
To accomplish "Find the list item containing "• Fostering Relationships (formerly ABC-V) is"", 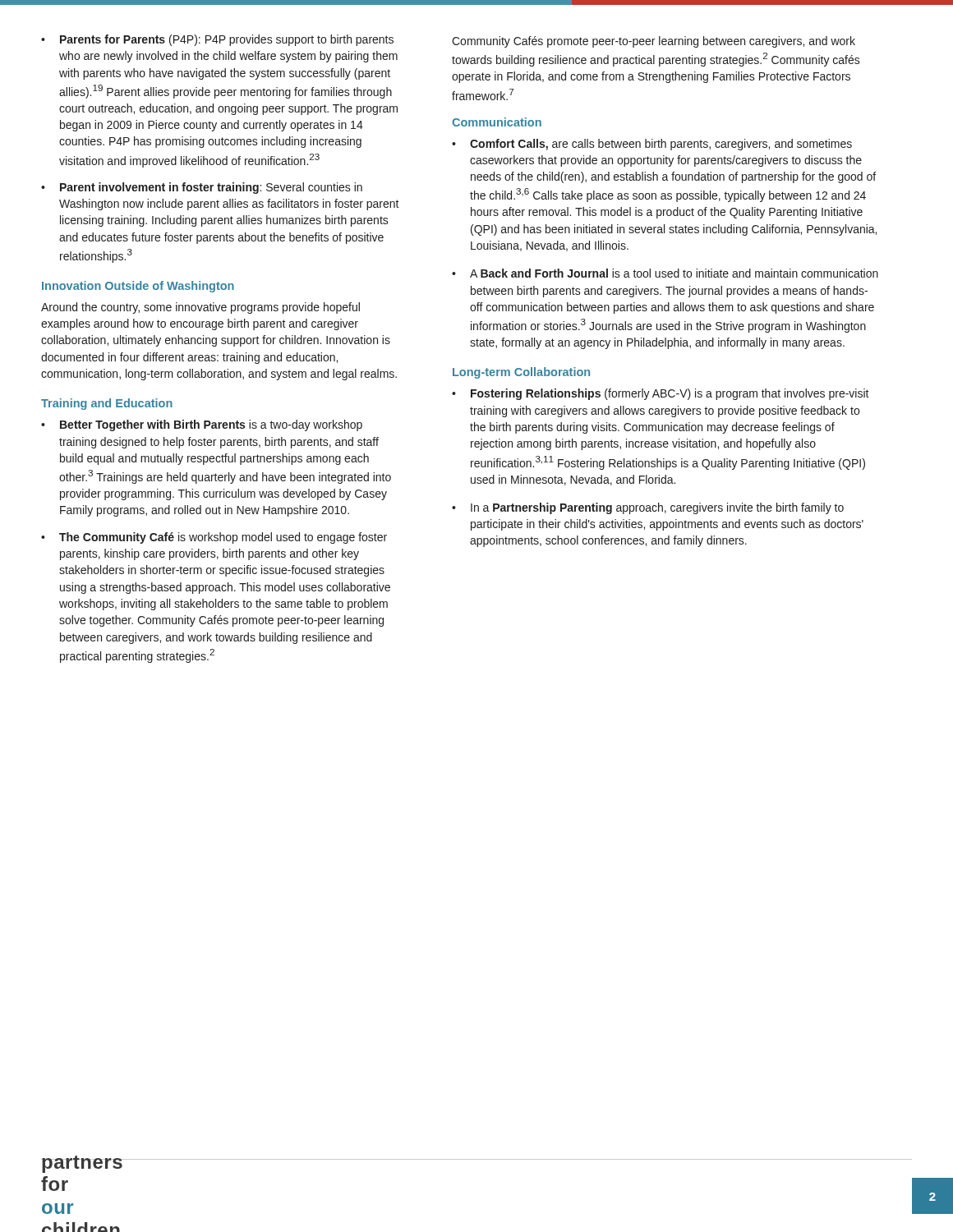I will (665, 437).
